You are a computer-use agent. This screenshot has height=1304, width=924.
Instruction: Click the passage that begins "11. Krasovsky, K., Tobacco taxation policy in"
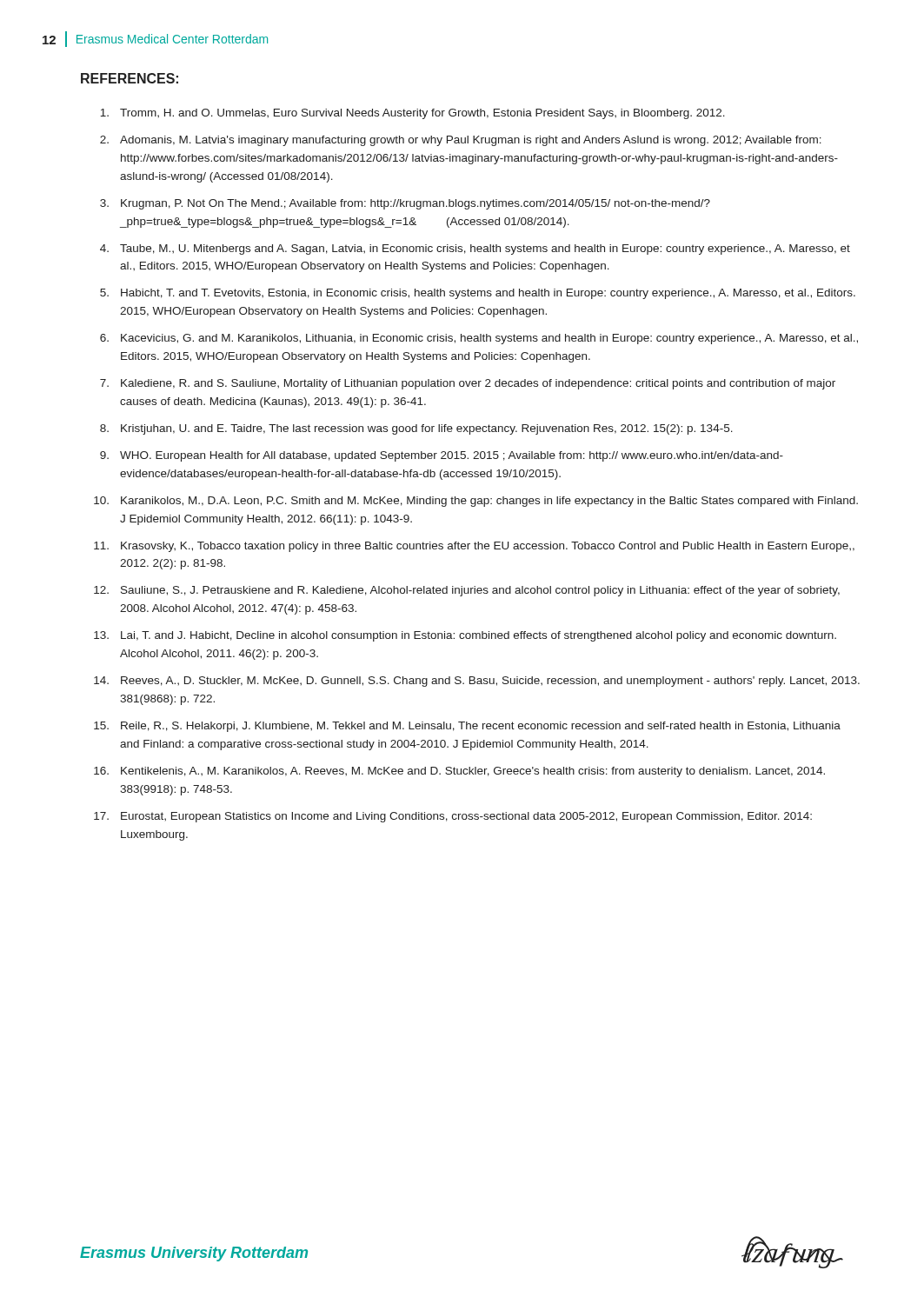pyautogui.click(x=471, y=555)
